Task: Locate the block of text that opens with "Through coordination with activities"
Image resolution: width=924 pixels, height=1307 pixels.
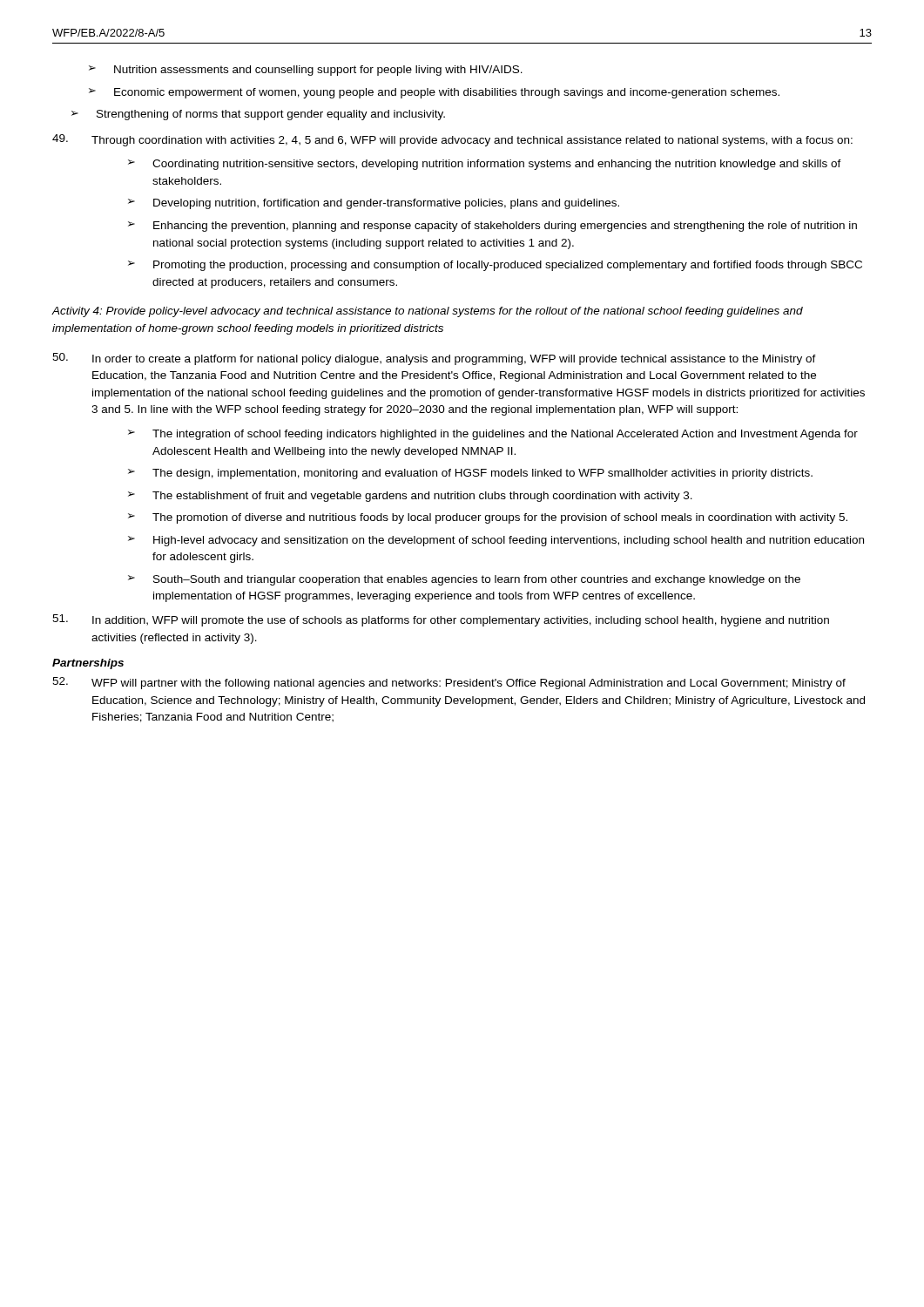Action: point(472,140)
